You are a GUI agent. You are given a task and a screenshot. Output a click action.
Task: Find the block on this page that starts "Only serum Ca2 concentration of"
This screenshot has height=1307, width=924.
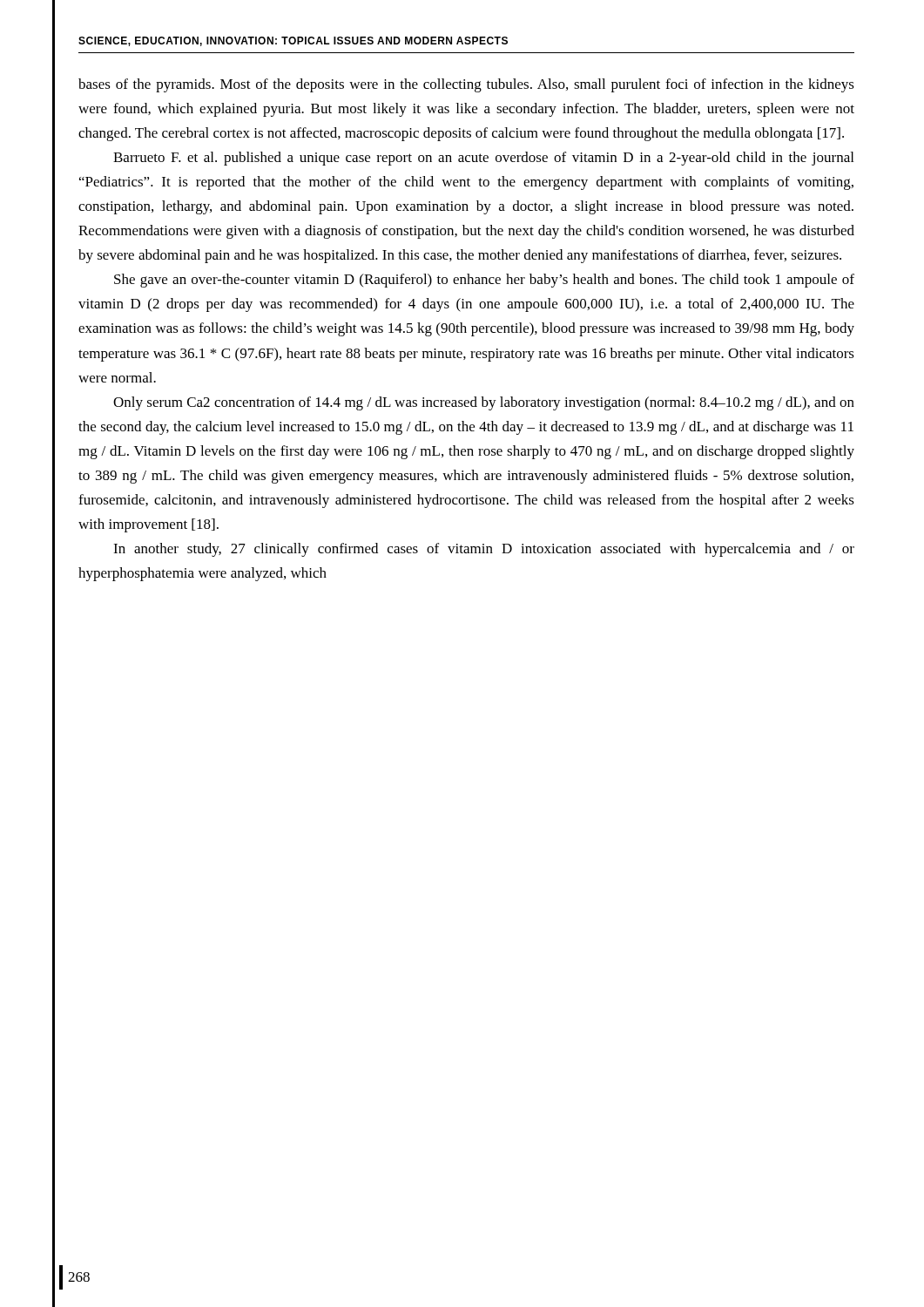(x=466, y=463)
